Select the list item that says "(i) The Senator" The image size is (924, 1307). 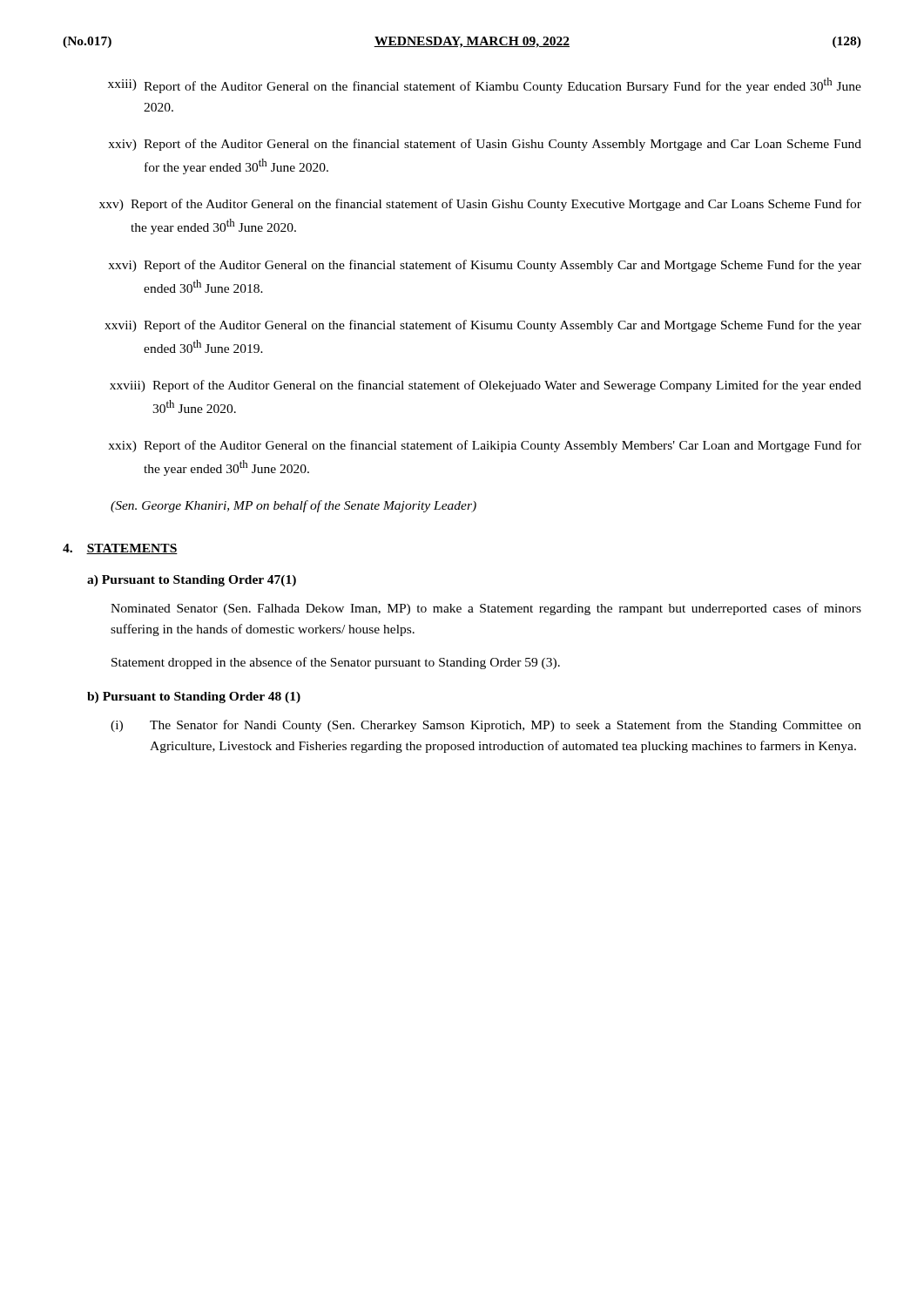[x=486, y=736]
